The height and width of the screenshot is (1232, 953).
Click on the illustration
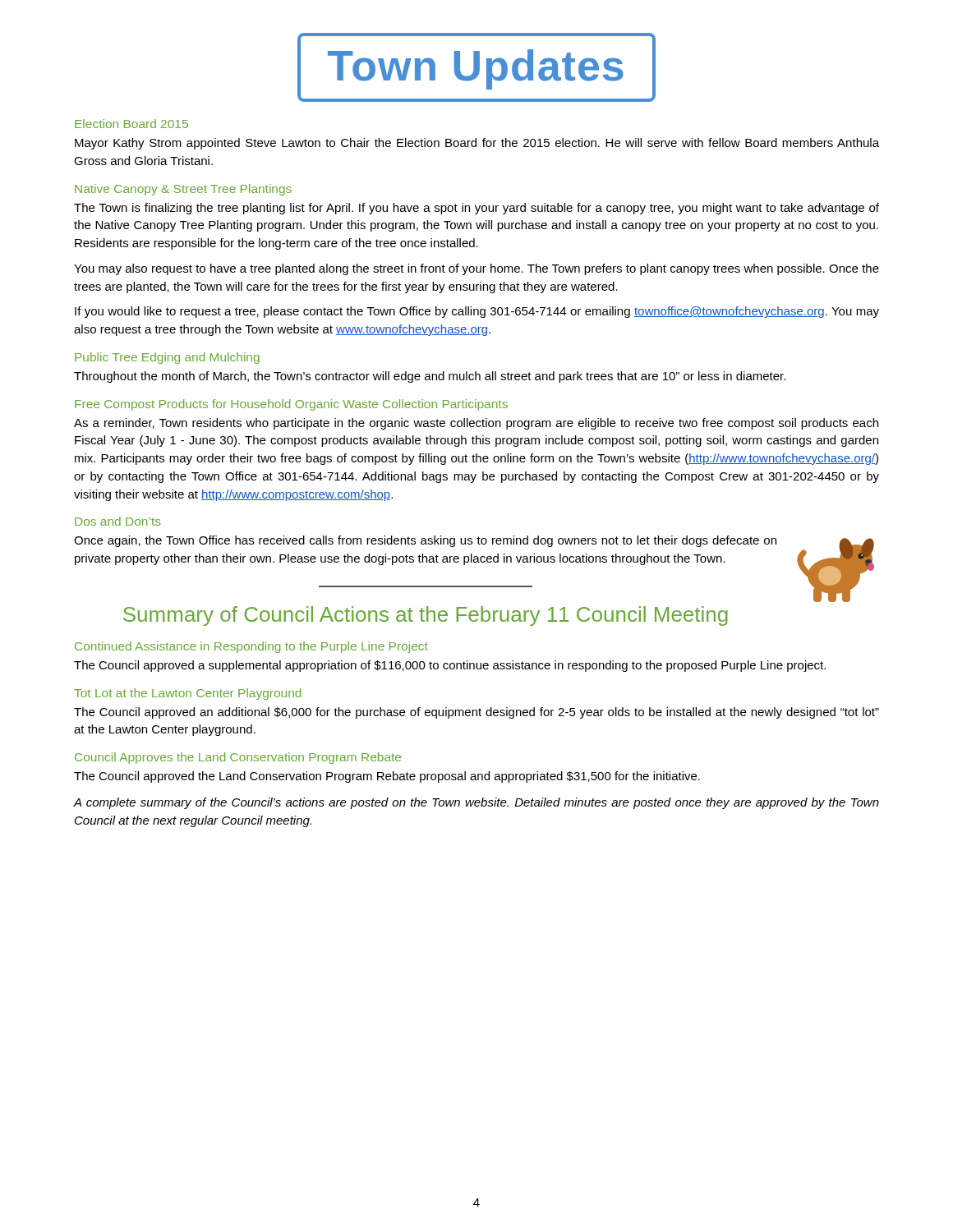point(834,565)
